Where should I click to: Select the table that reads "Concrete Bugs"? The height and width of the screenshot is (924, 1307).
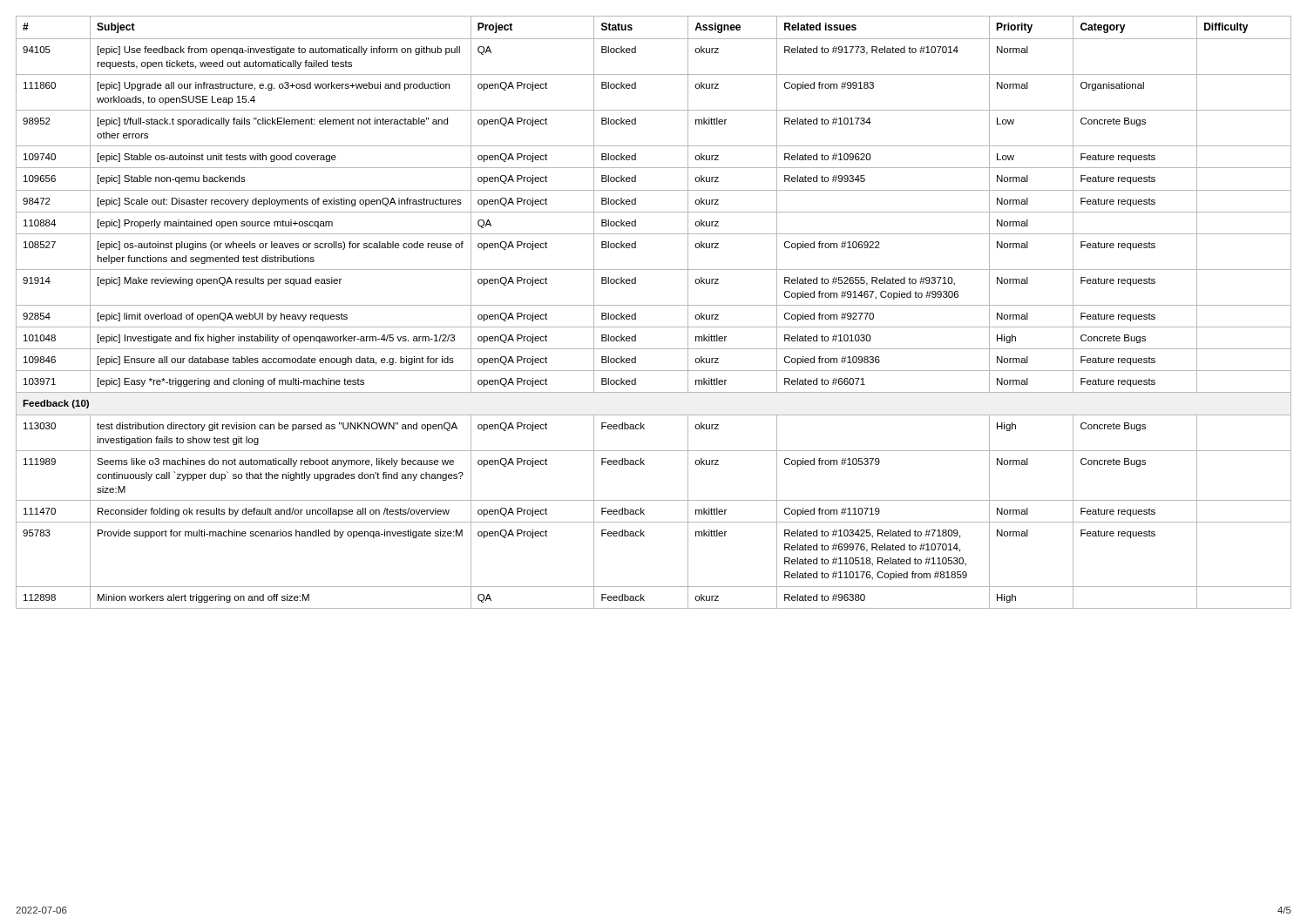[x=654, y=312]
